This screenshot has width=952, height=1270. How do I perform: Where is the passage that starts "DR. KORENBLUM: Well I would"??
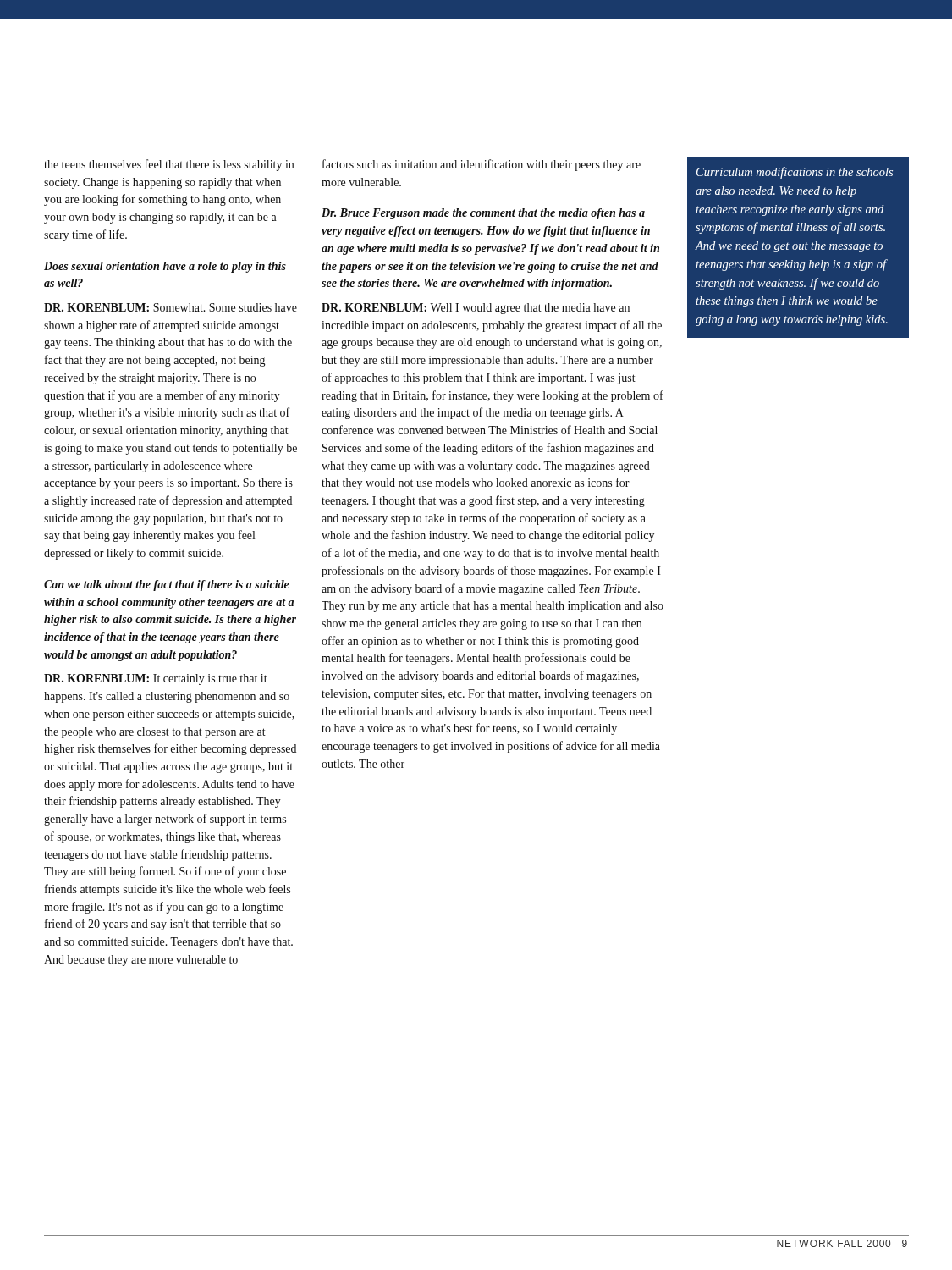pos(493,537)
